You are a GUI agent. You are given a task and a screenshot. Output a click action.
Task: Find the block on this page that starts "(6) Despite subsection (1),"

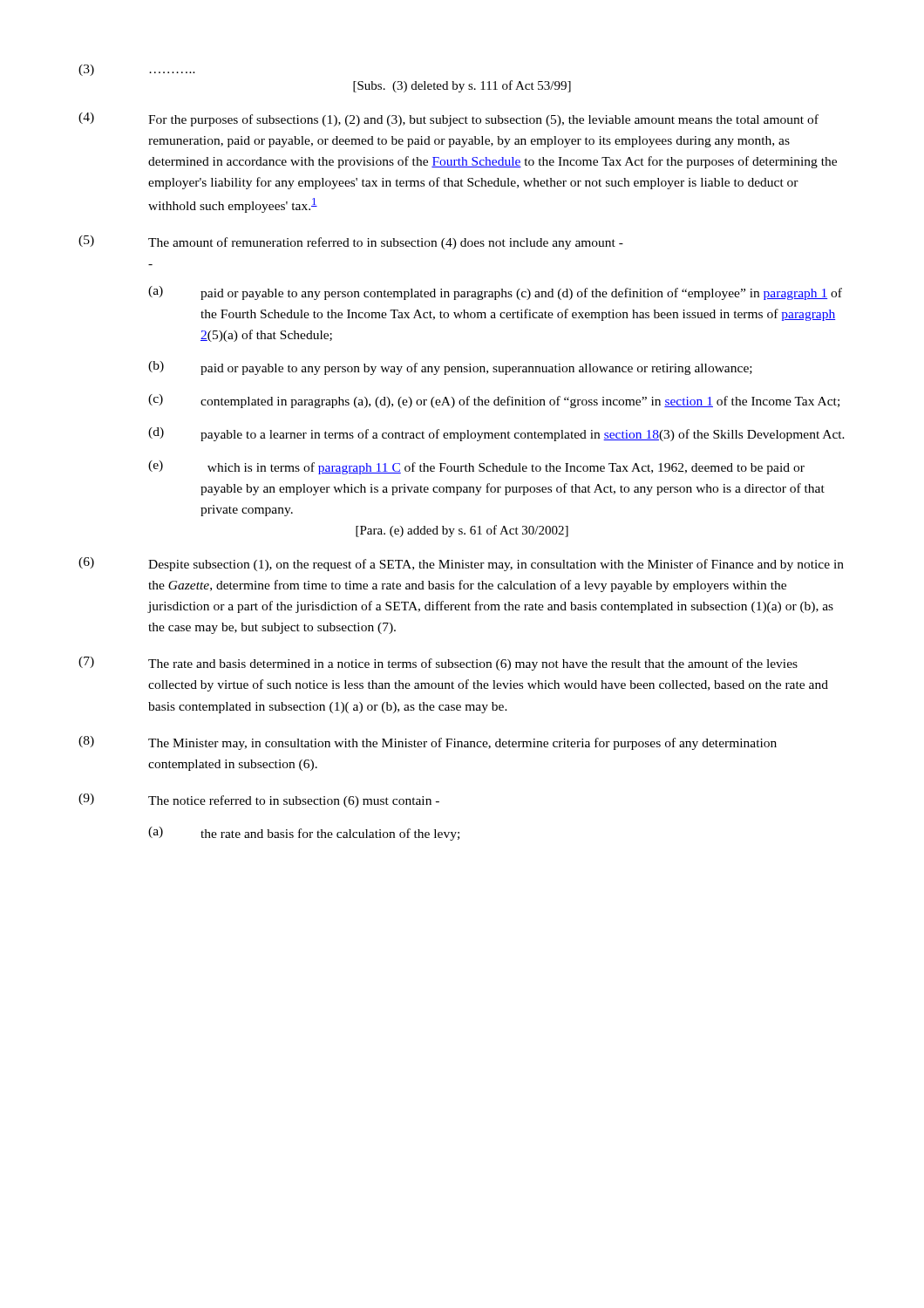coord(462,596)
